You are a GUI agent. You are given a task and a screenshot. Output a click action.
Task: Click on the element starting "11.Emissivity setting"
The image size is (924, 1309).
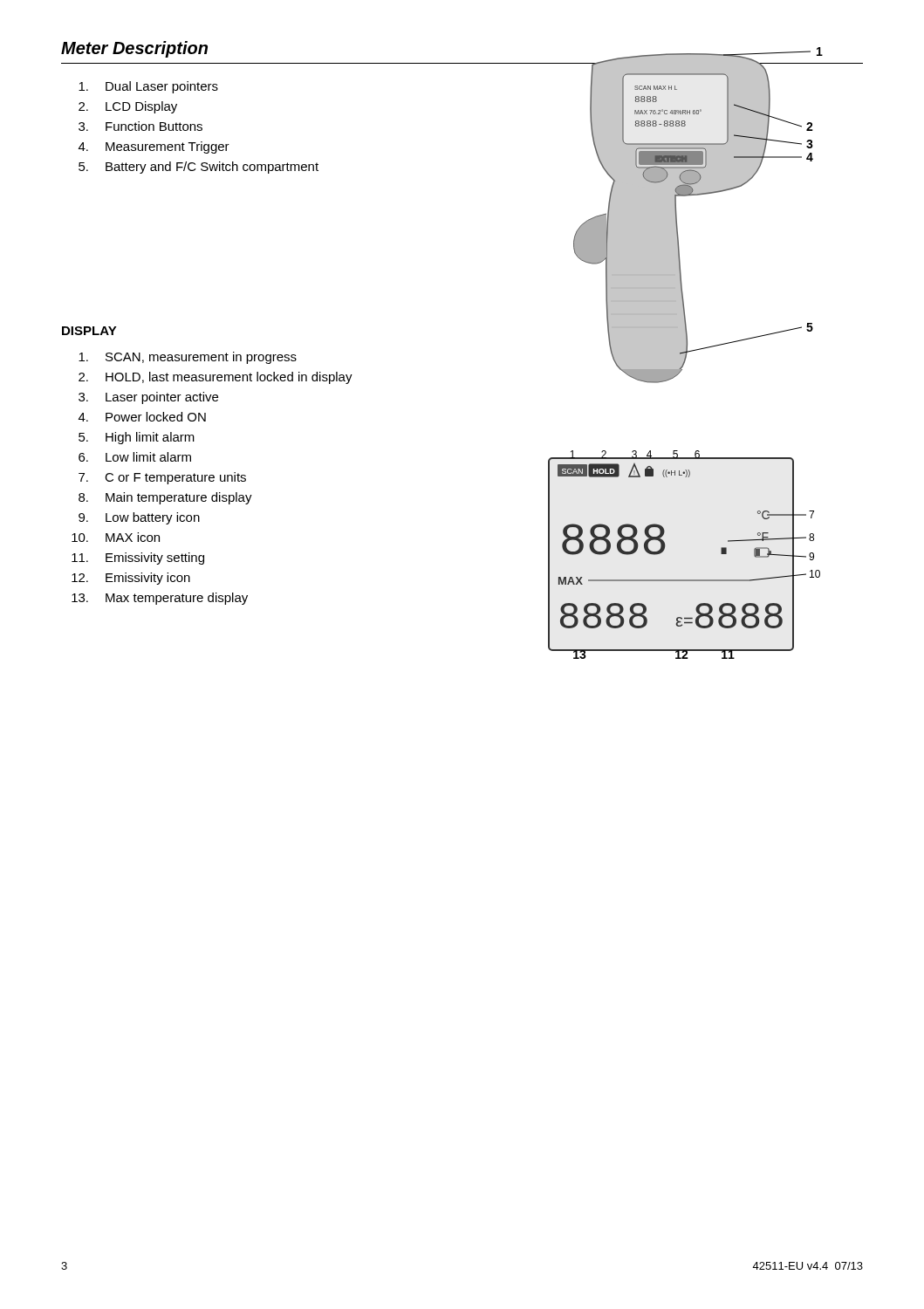coord(133,557)
